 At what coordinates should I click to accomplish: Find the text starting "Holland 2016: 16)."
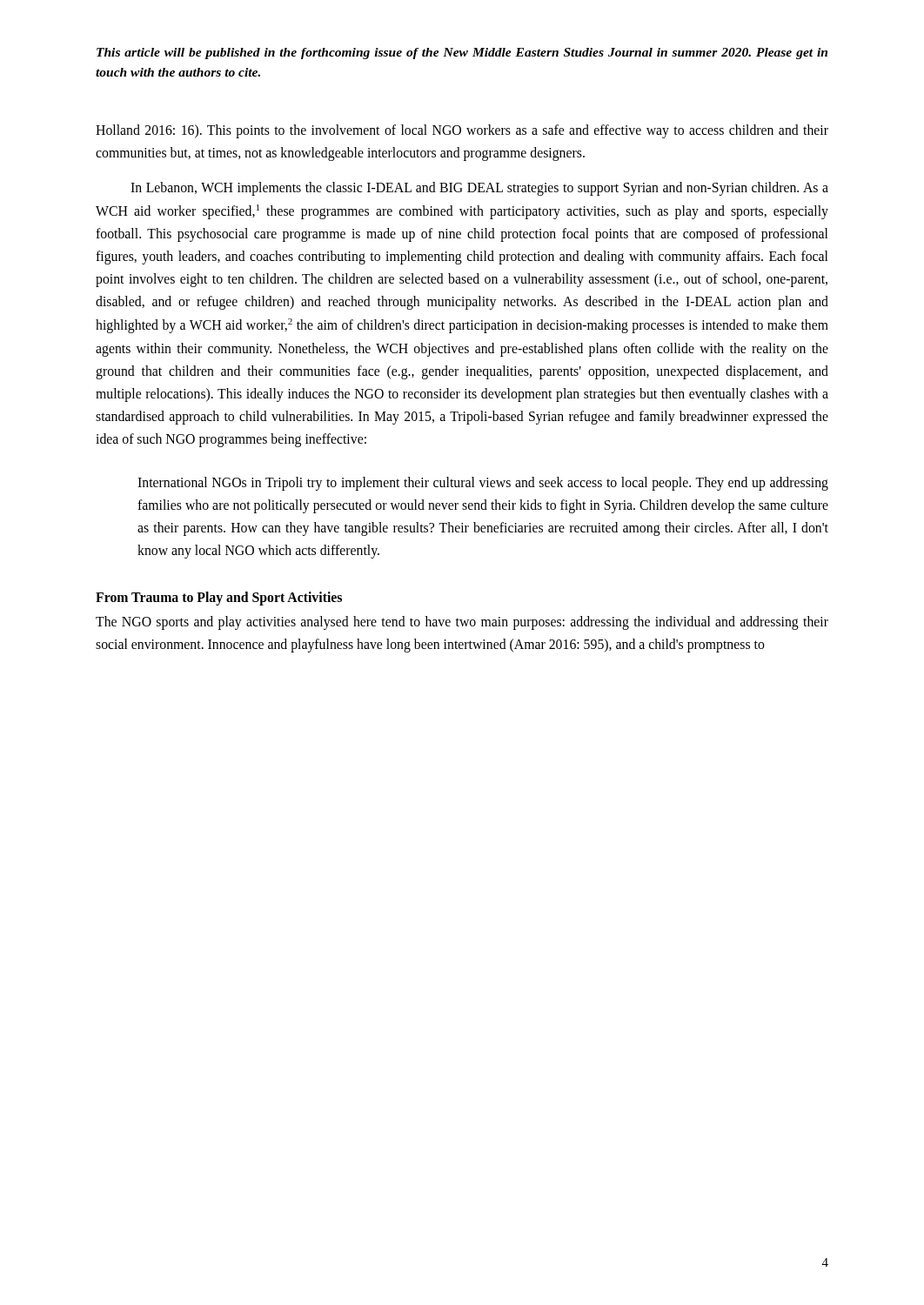click(462, 141)
